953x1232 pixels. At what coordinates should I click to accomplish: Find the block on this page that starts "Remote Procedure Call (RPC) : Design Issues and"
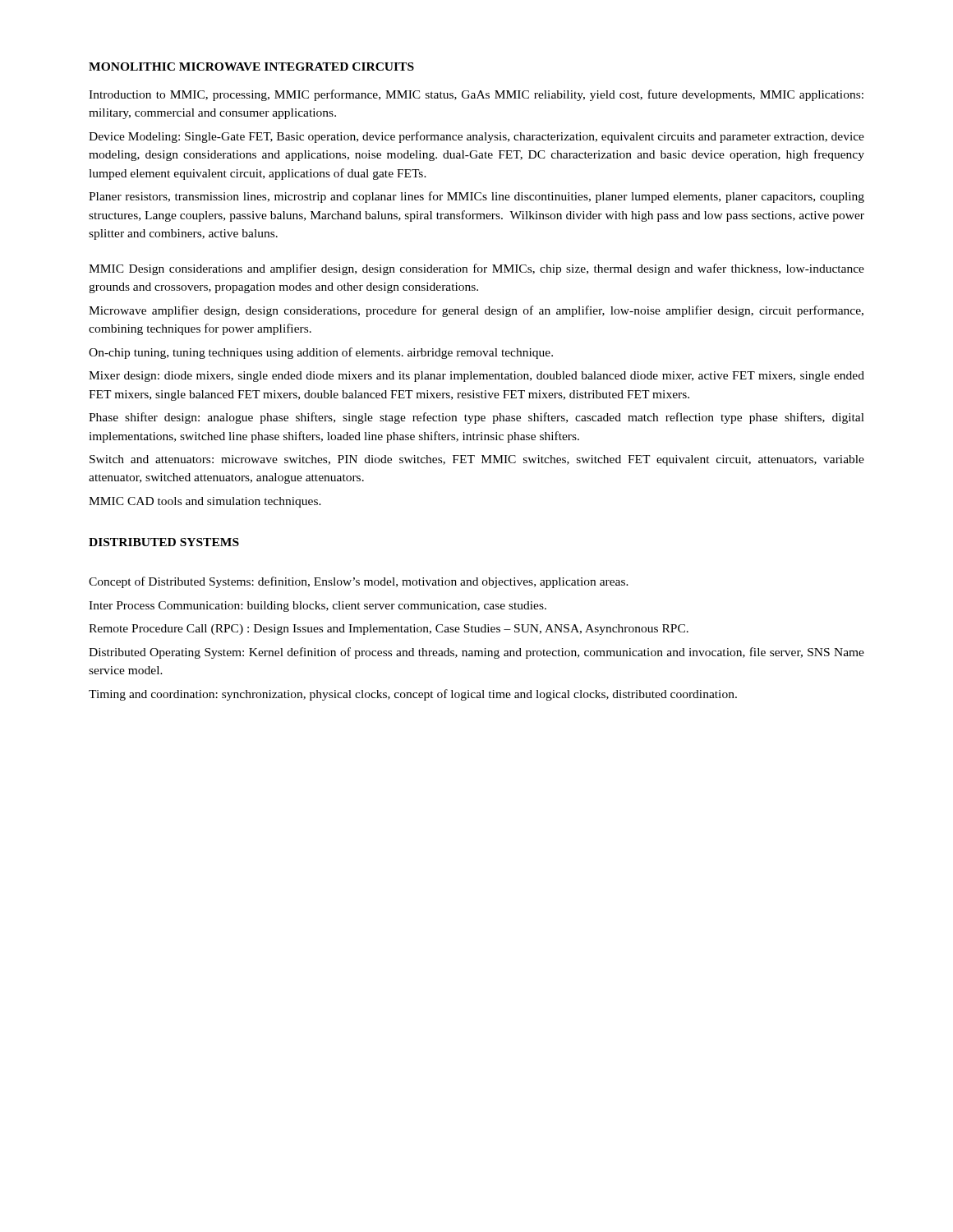pos(476,629)
